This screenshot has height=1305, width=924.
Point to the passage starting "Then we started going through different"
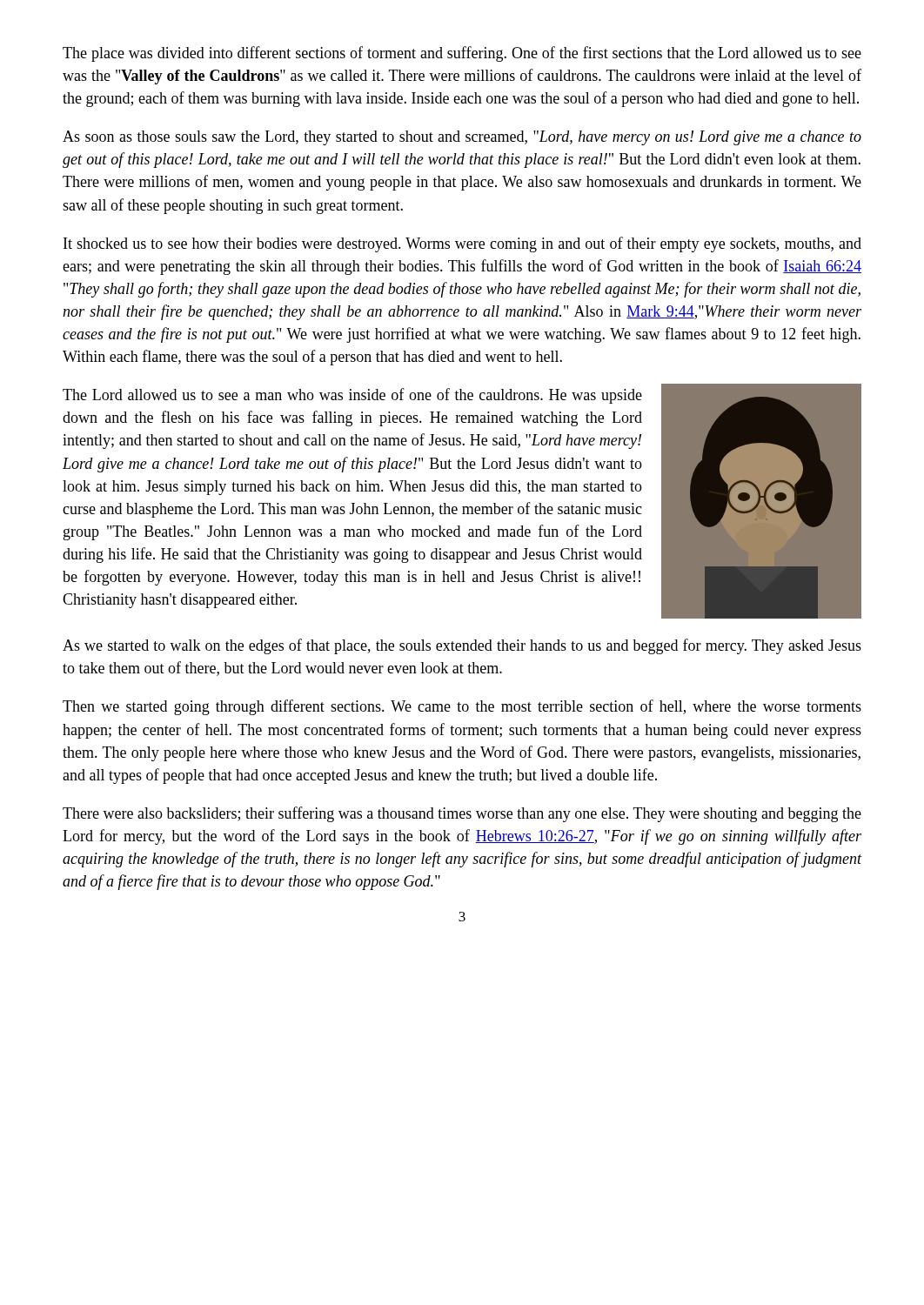point(462,741)
